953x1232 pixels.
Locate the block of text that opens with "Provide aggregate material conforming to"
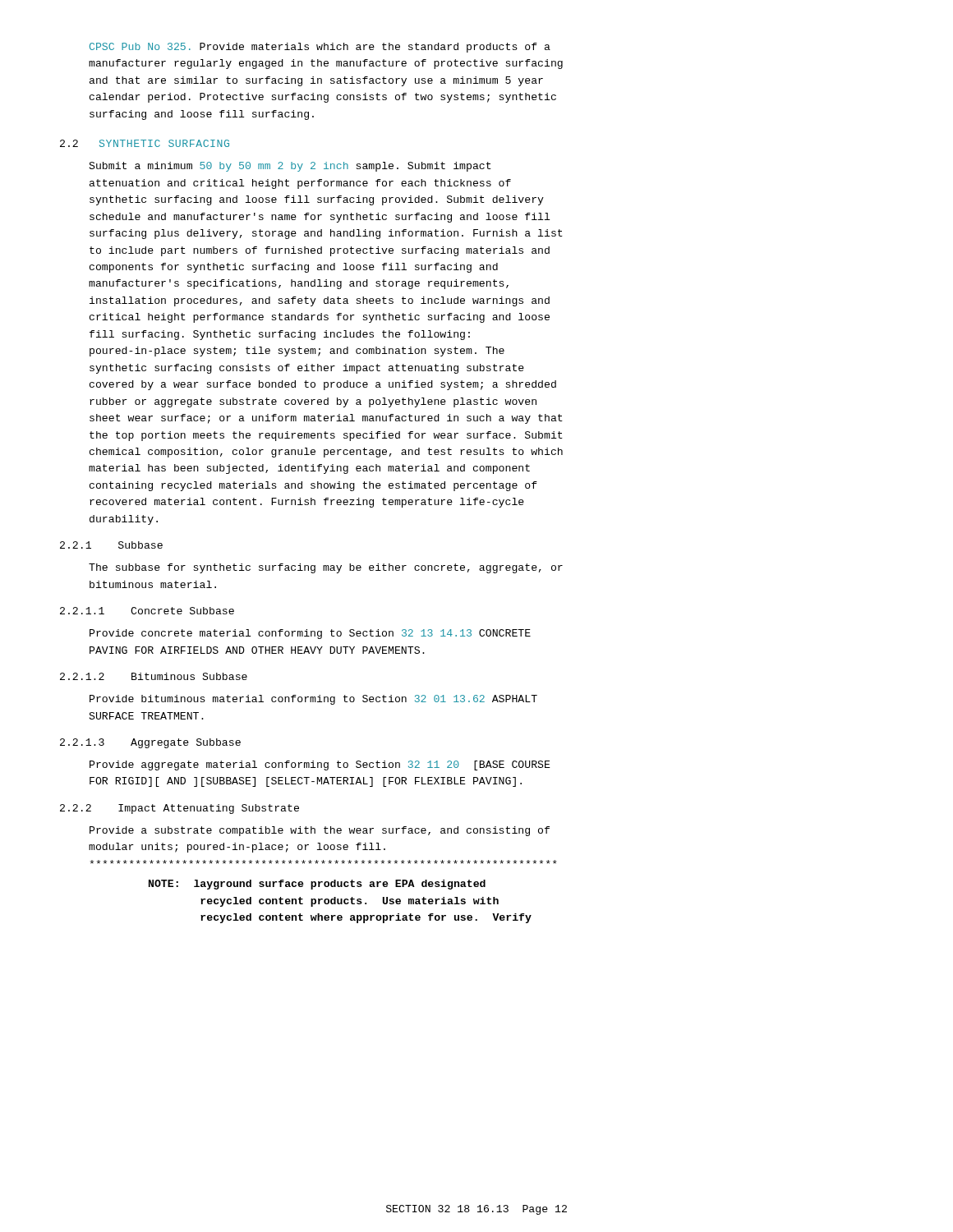320,773
